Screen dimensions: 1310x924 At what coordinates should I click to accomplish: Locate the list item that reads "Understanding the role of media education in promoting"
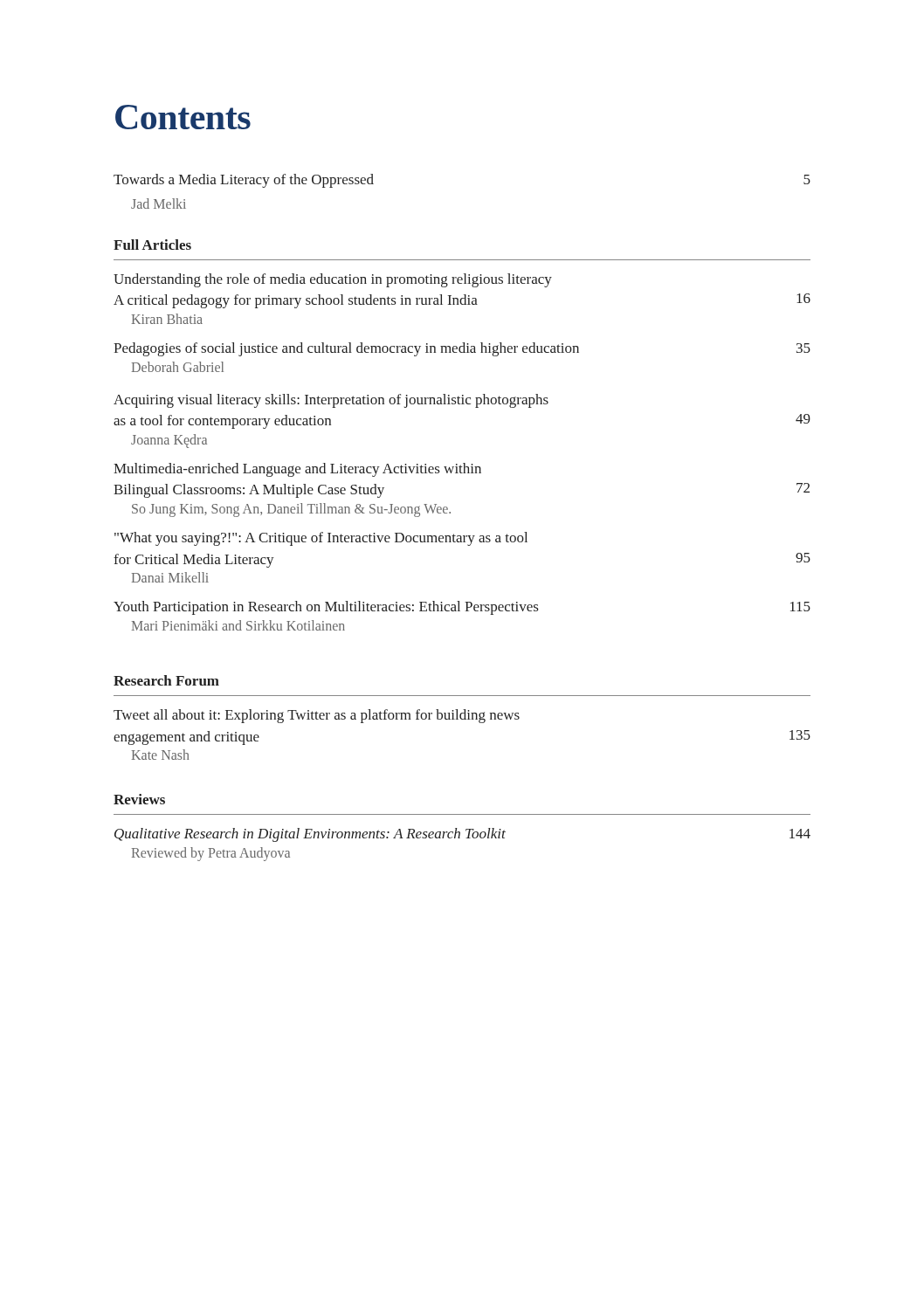click(x=462, y=298)
